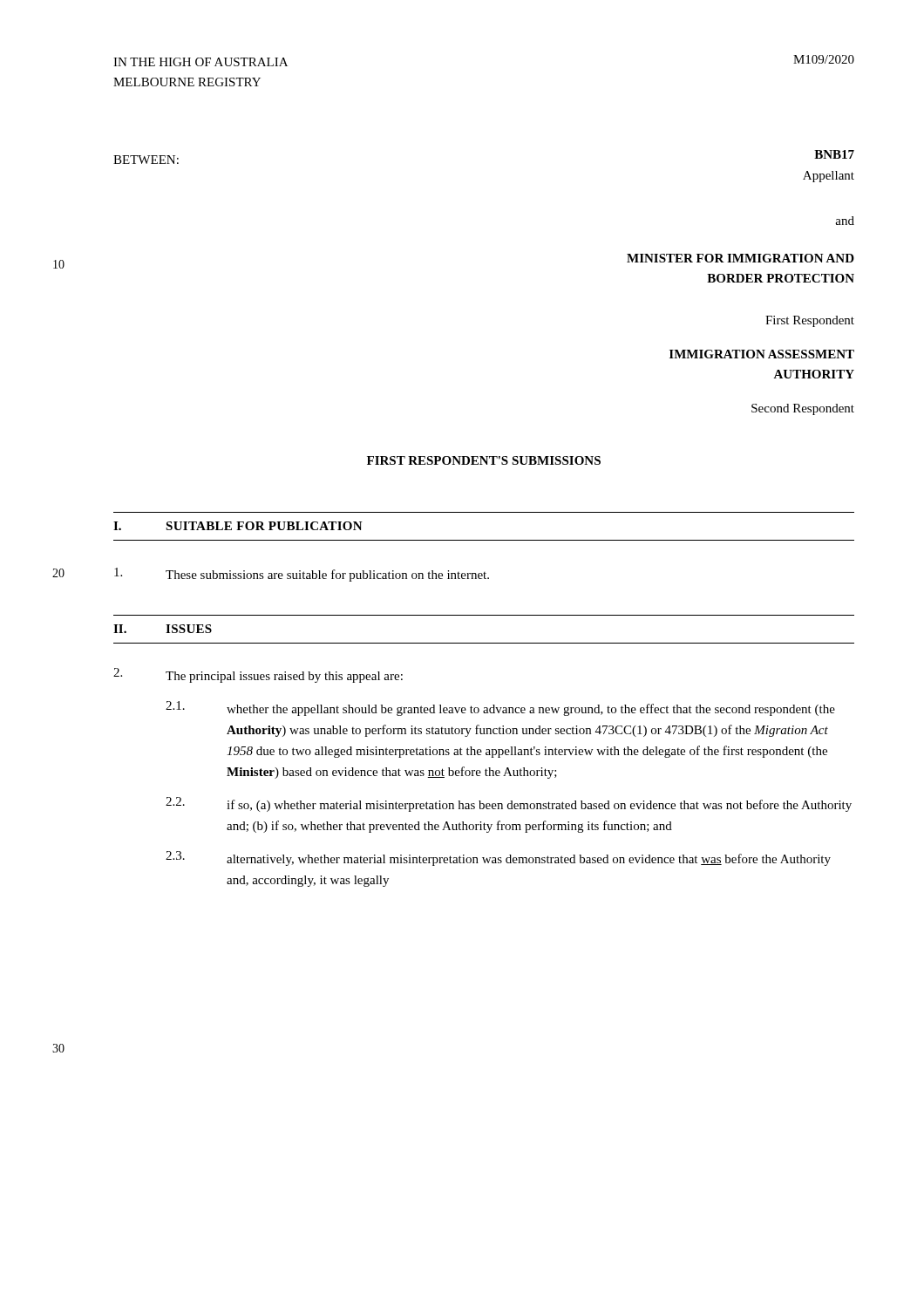Find the text block containing "The principal issues raised by"

click(x=284, y=676)
